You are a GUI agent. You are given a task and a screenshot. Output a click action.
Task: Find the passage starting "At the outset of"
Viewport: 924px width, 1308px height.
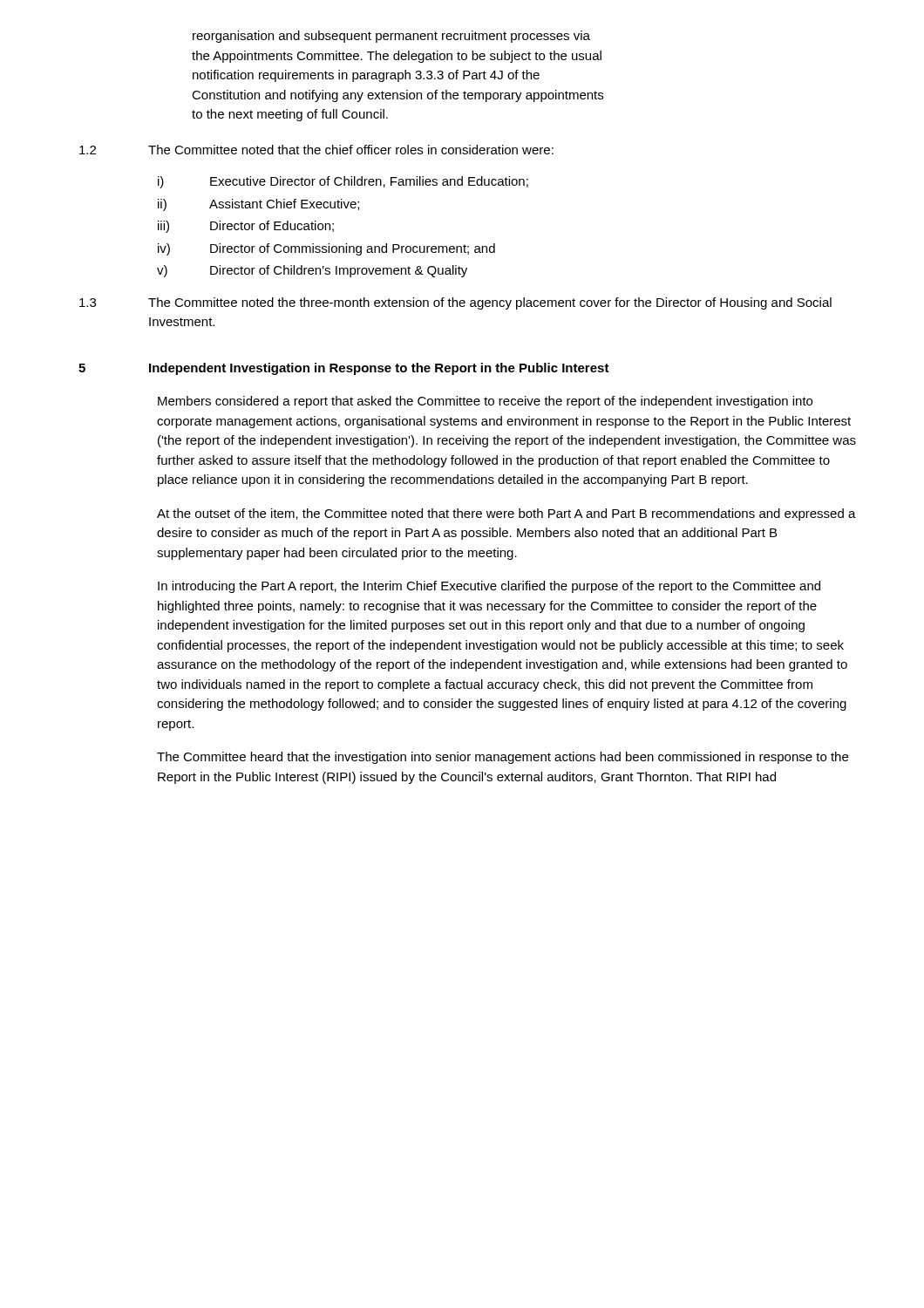(506, 532)
